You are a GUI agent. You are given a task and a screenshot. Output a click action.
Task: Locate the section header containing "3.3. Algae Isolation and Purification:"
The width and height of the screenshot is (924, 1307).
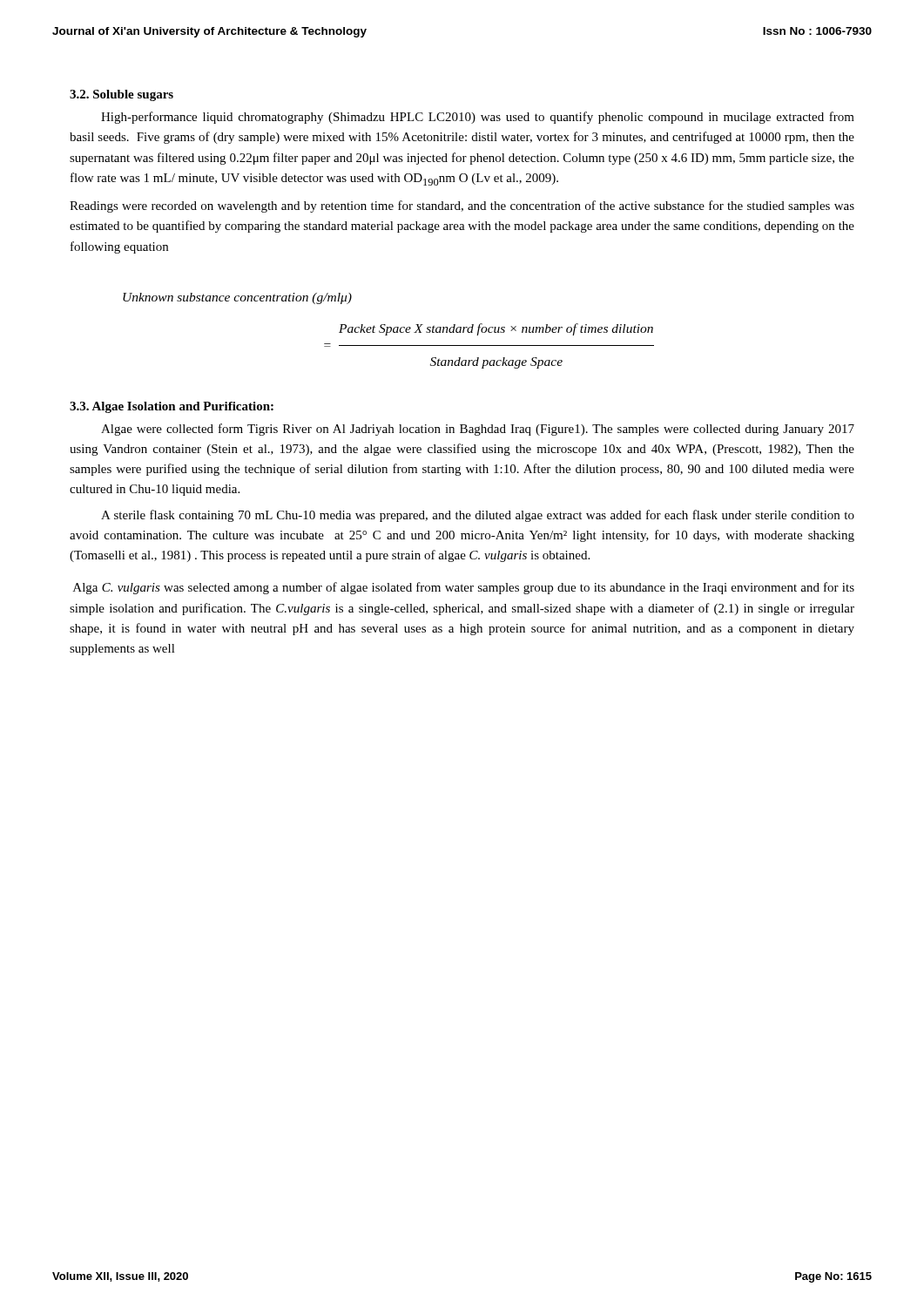[172, 406]
